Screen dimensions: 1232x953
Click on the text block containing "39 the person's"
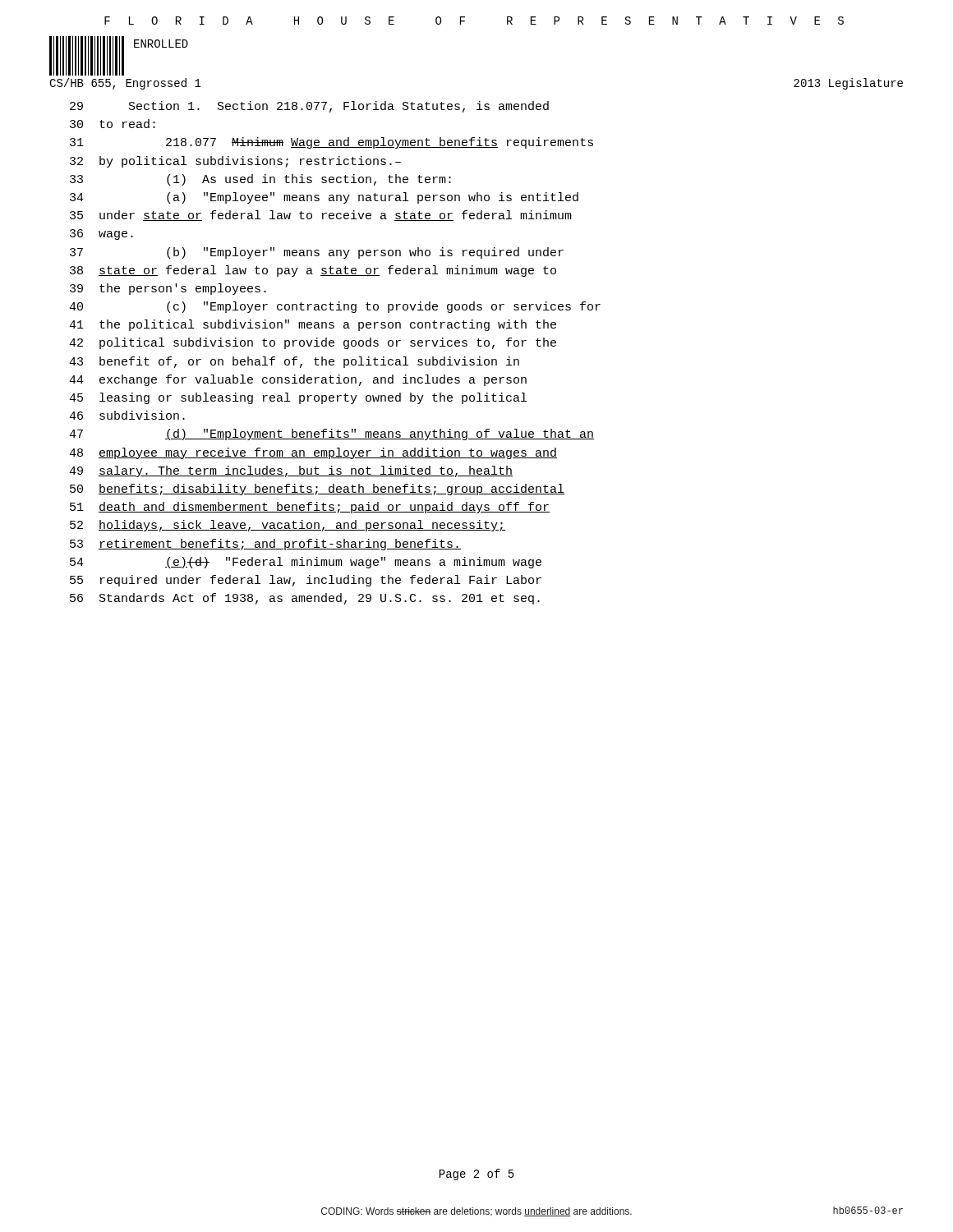476,290
